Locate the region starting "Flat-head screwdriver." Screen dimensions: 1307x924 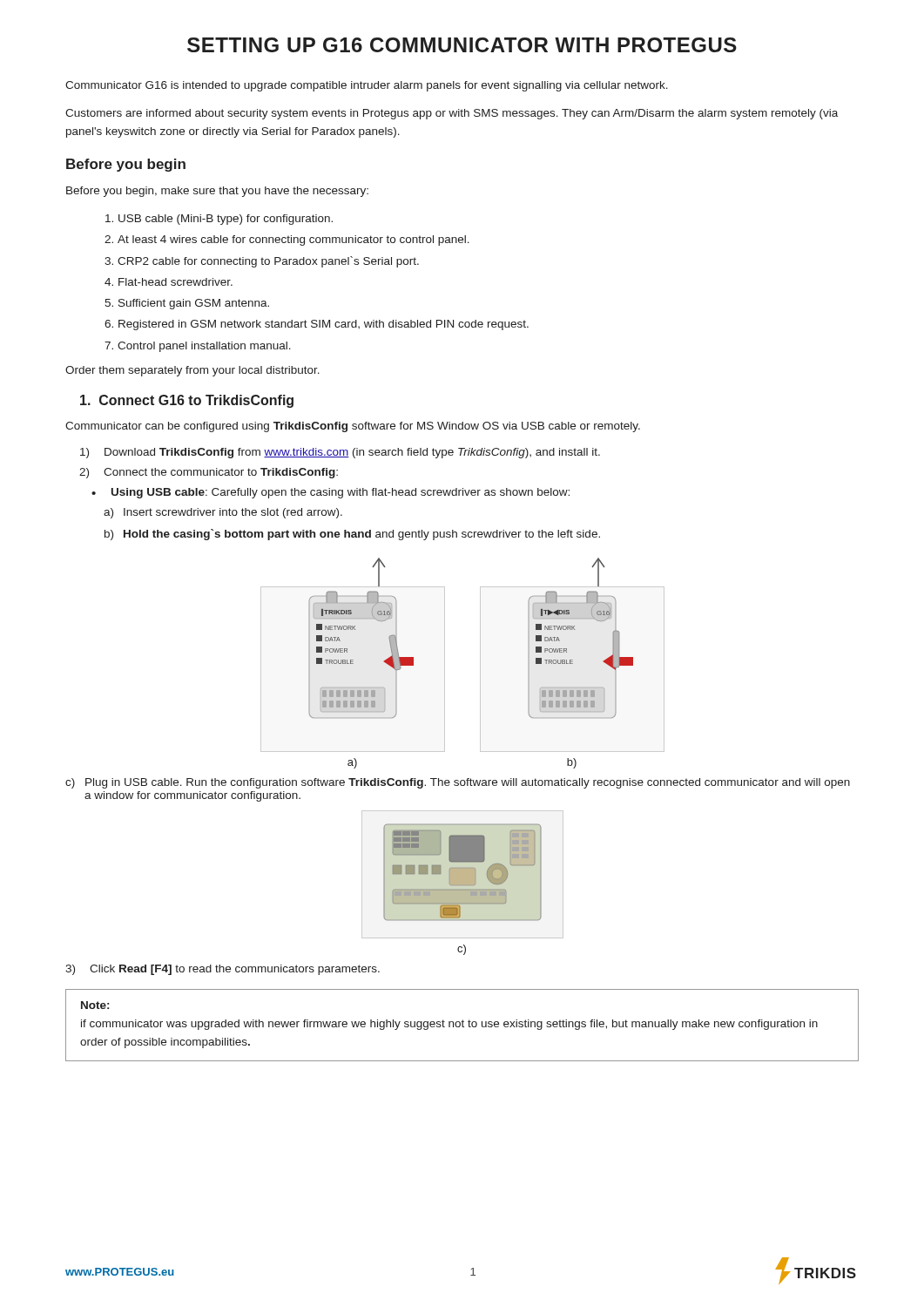pyautogui.click(x=175, y=282)
